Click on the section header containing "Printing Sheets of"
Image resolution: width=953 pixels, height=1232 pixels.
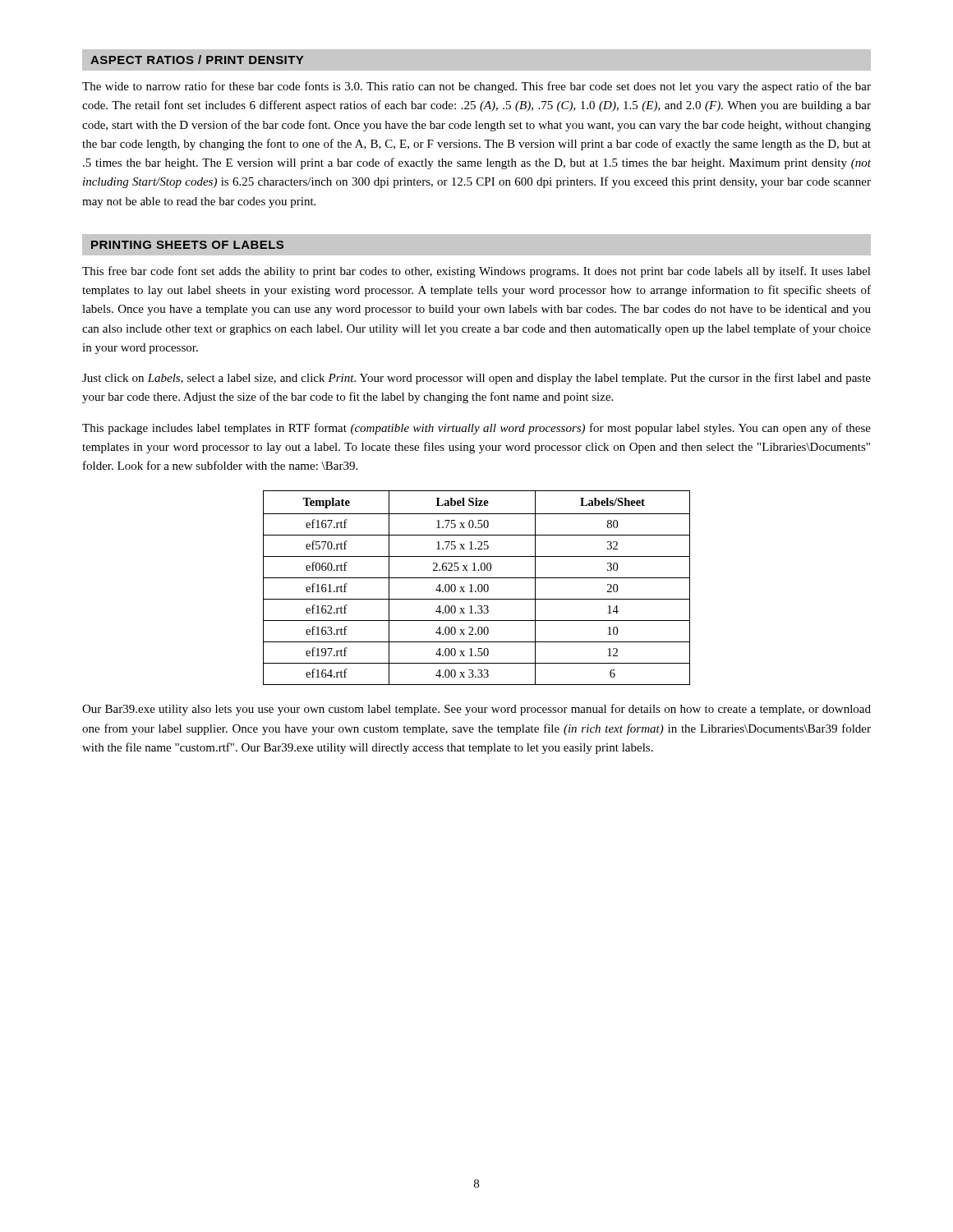pyautogui.click(x=187, y=244)
